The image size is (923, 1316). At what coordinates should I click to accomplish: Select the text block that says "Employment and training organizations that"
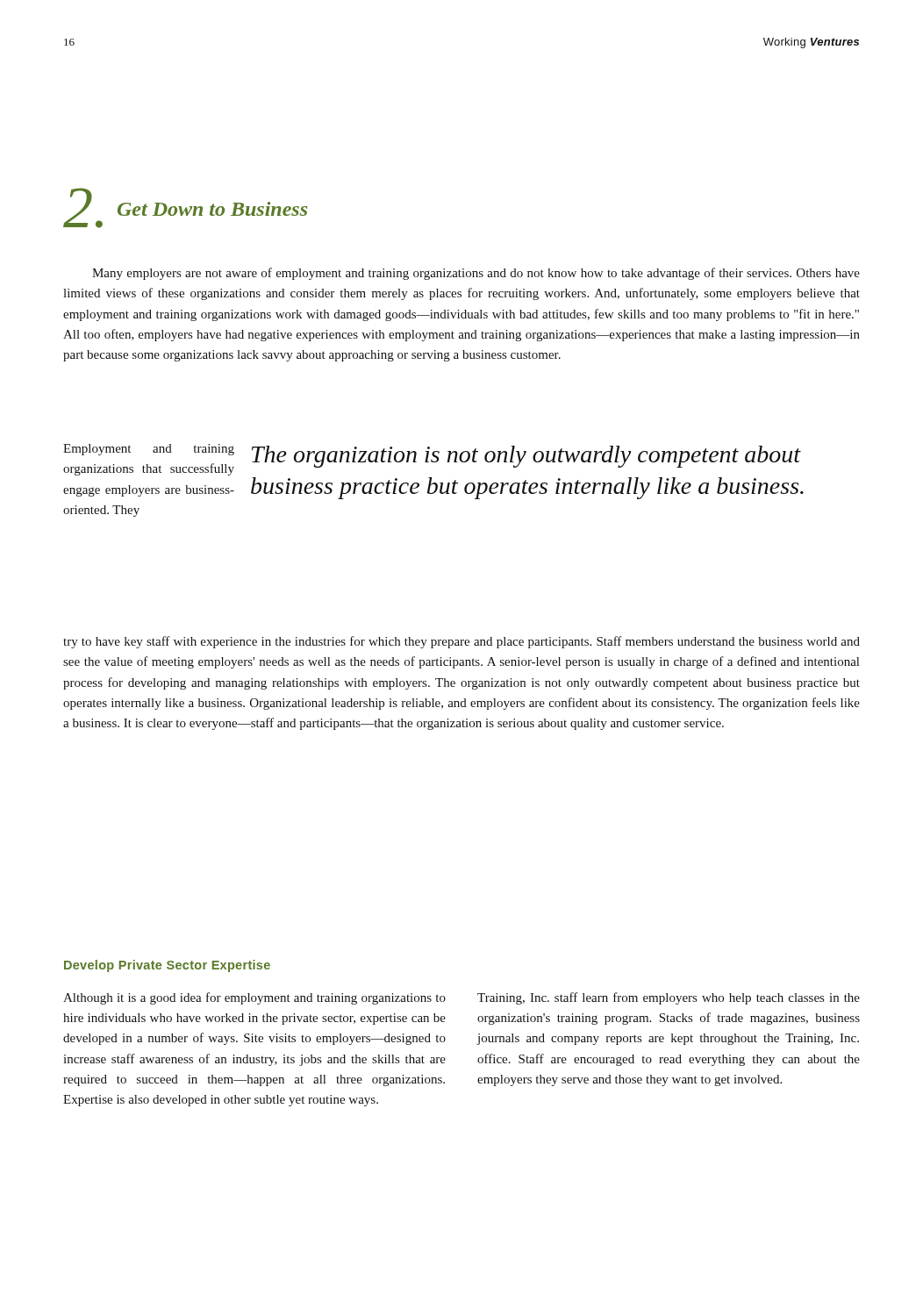[149, 479]
